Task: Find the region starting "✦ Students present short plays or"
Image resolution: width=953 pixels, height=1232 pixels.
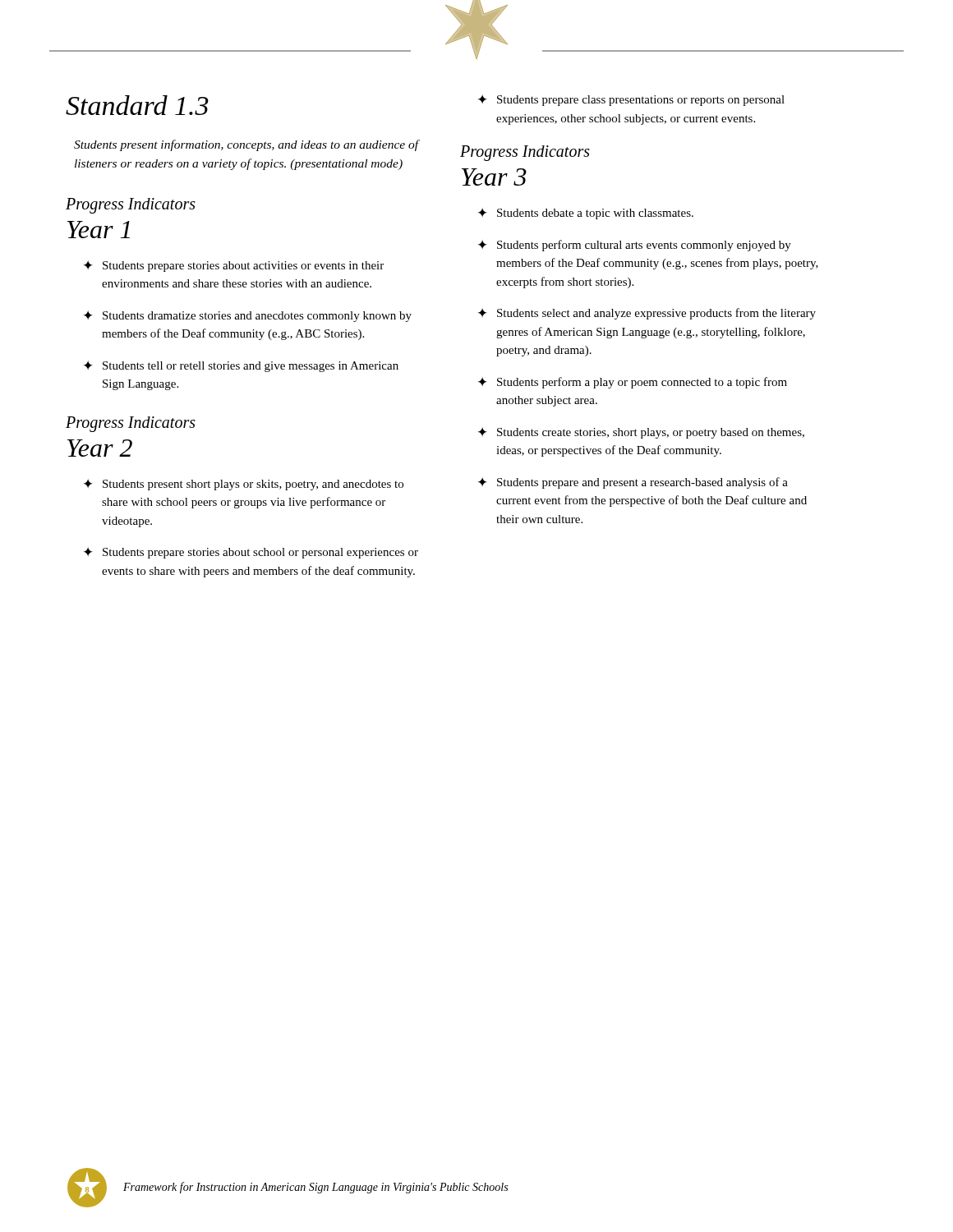Action: (251, 502)
